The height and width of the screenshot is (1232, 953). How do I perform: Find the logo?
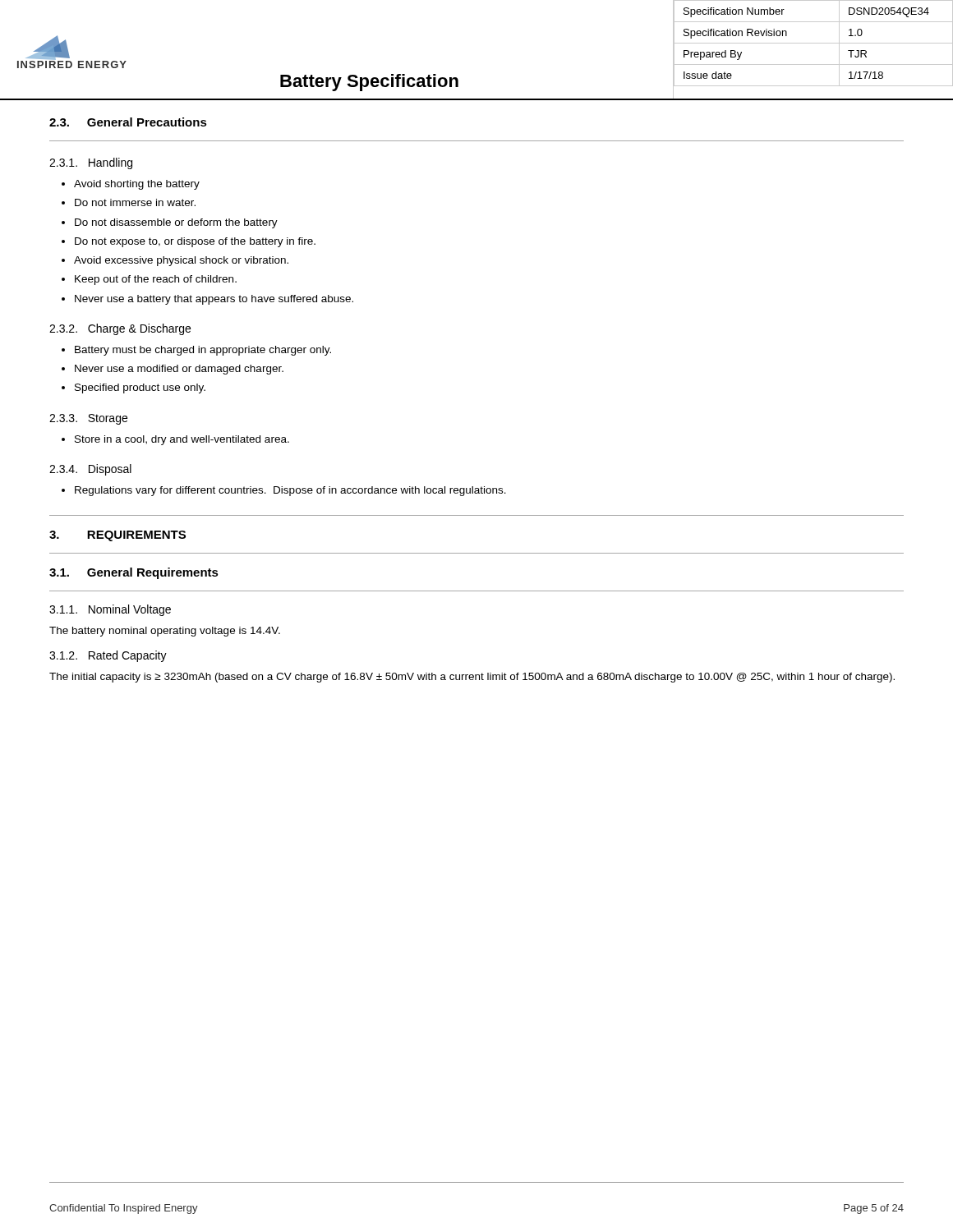[131, 49]
